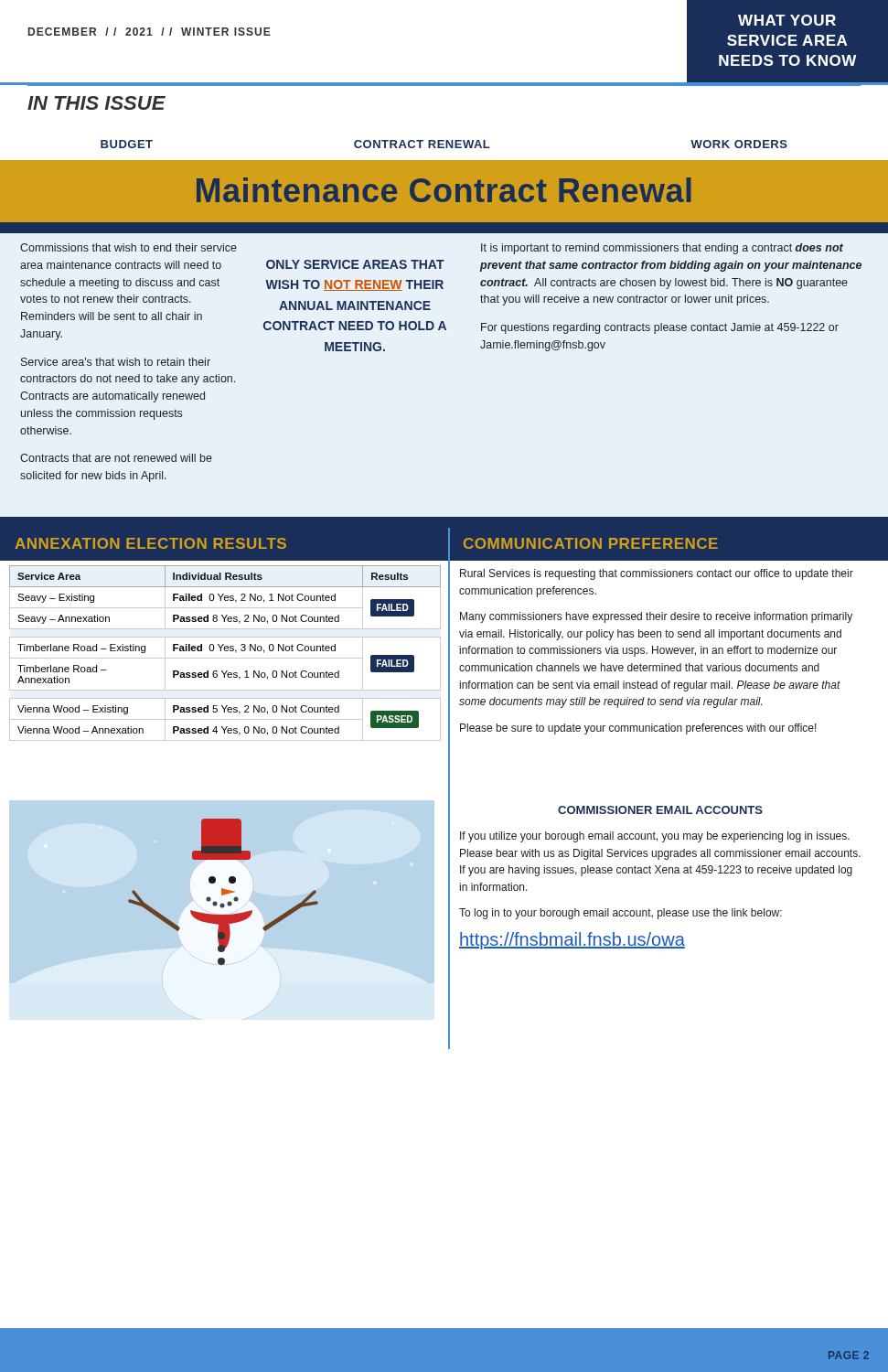Navigate to the text block starting "ANNEXATION ELECTION RESULTS"
Screen dimensions: 1372x888
click(151, 544)
